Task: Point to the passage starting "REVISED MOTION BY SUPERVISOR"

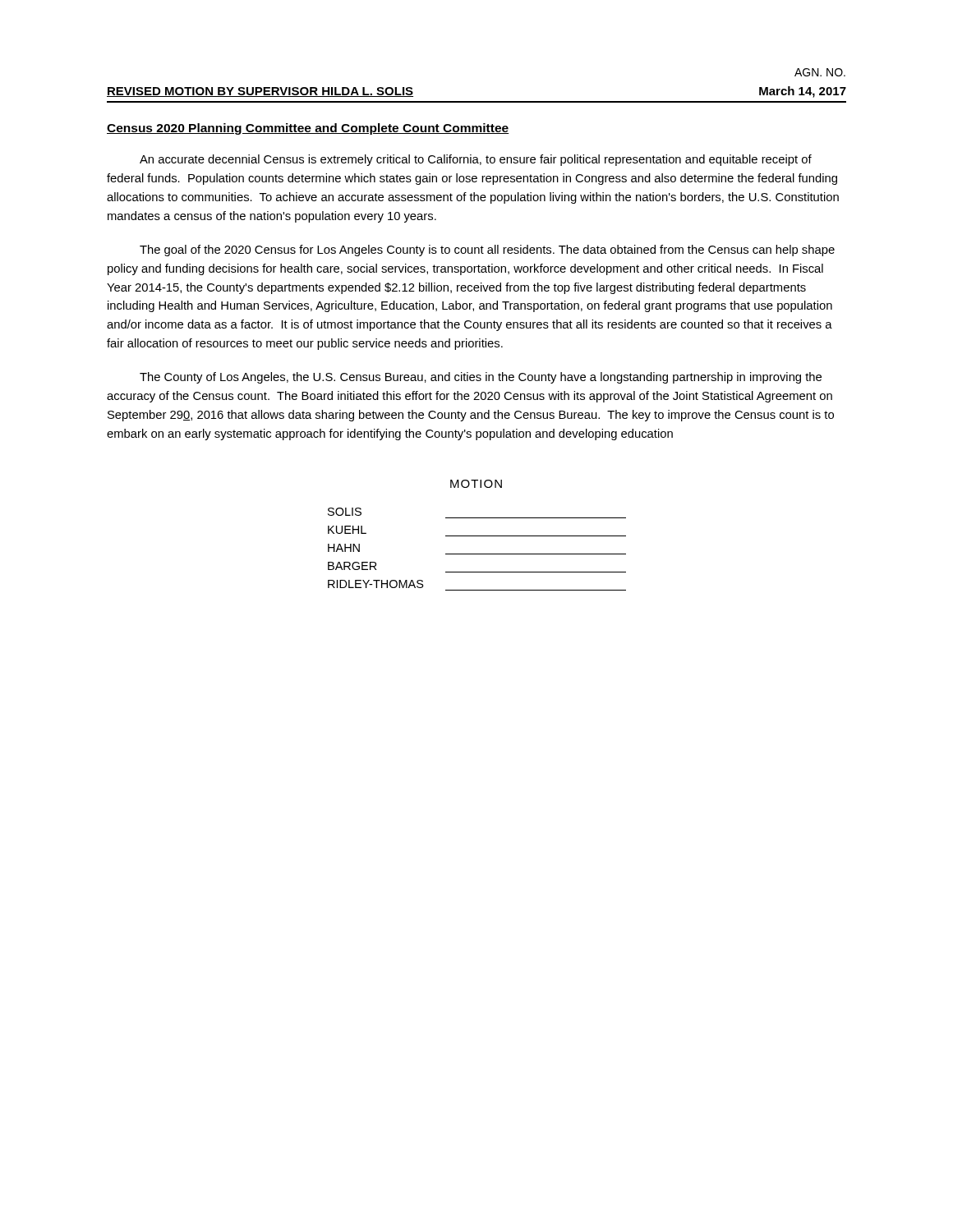Action: (476, 91)
